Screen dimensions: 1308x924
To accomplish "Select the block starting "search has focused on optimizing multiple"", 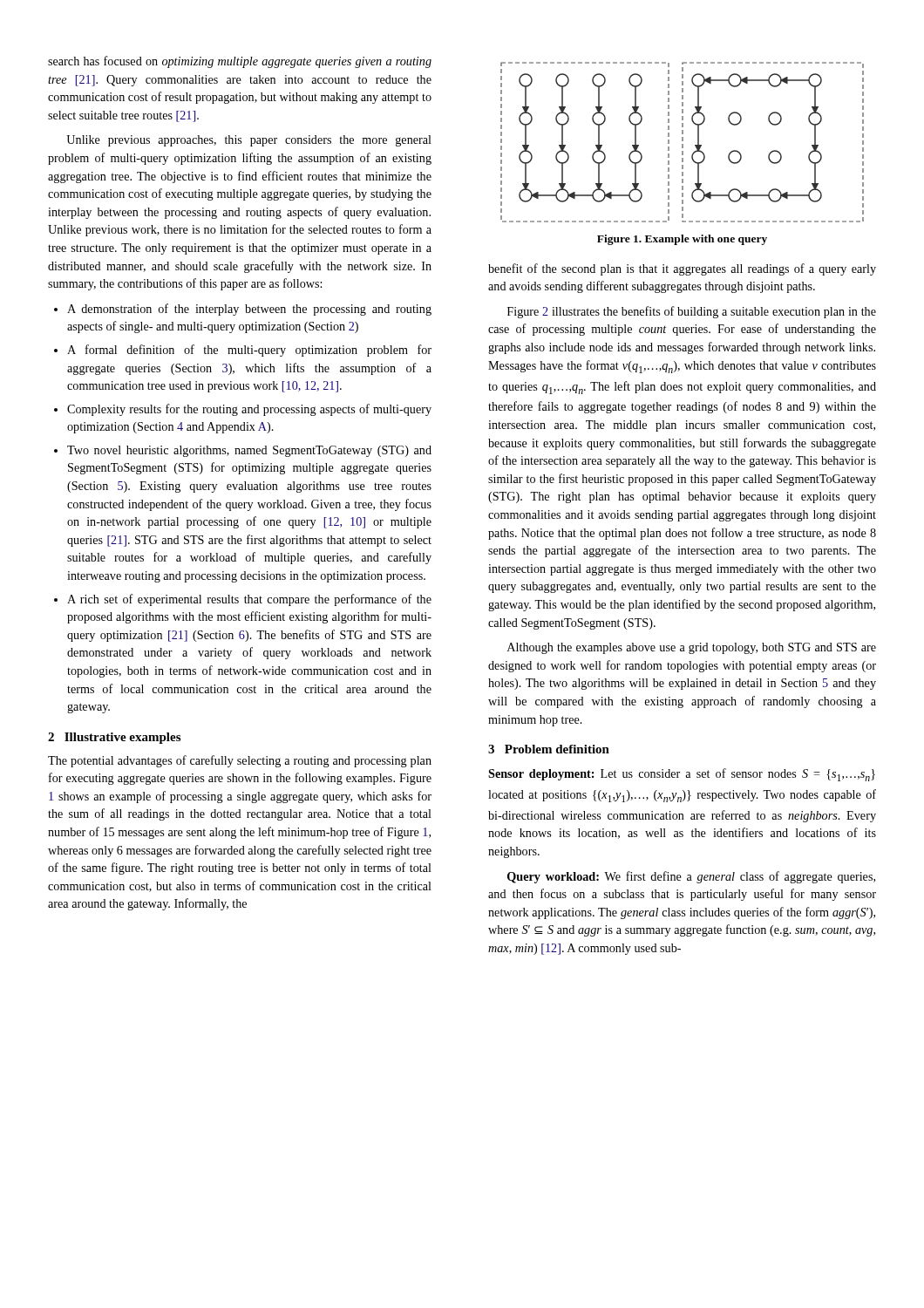I will click(240, 173).
